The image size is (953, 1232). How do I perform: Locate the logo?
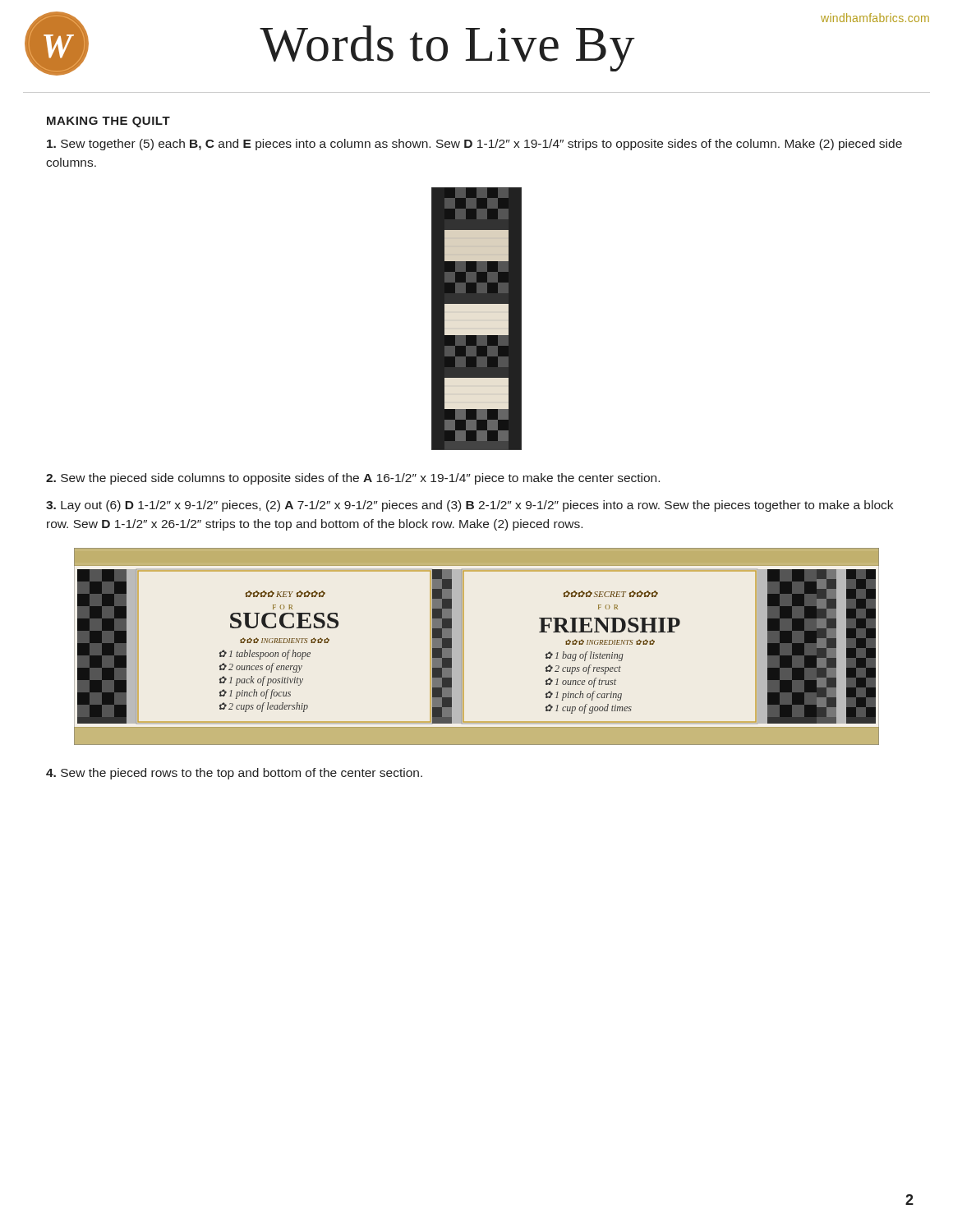57,44
